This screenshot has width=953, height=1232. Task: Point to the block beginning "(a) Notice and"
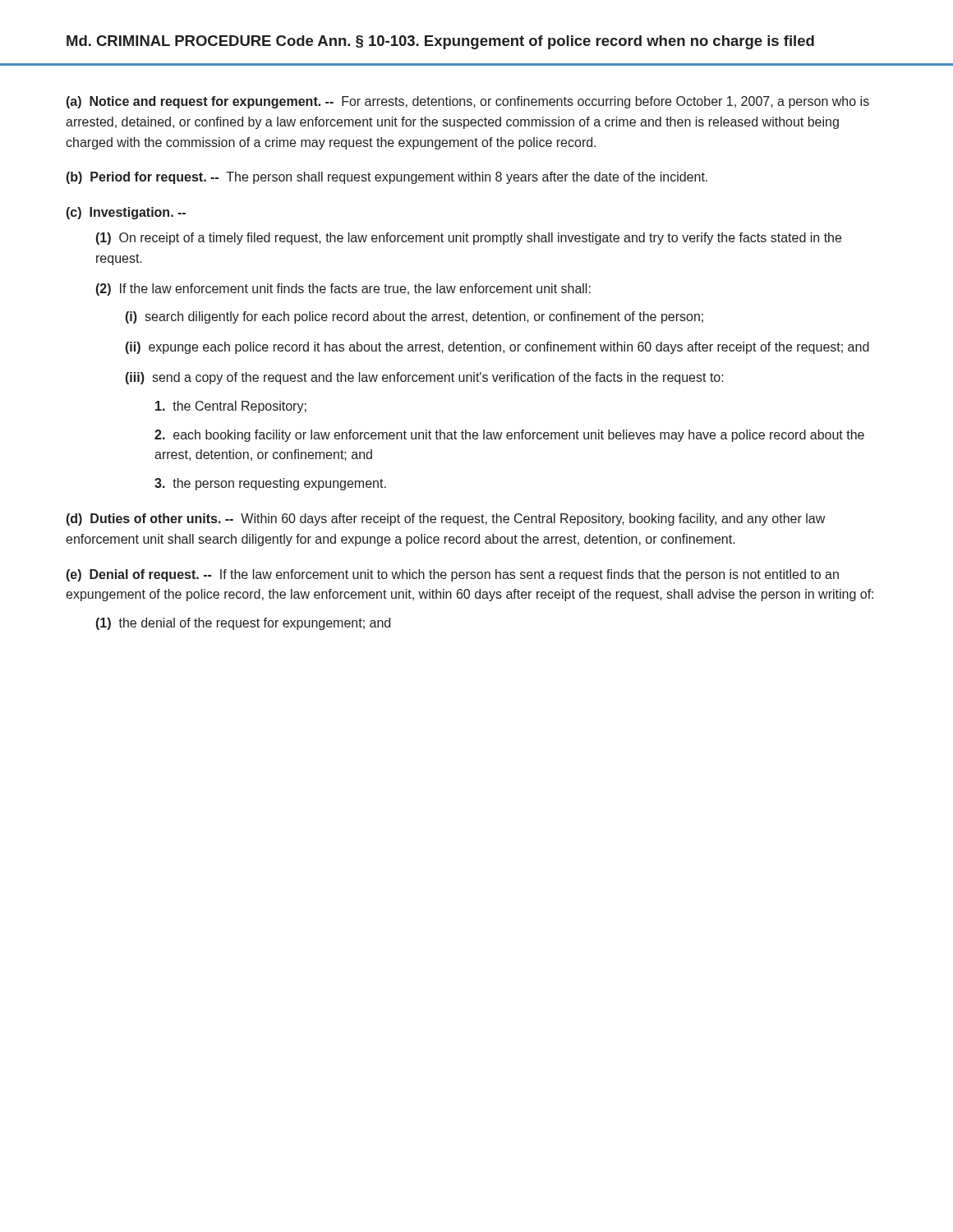[x=468, y=122]
